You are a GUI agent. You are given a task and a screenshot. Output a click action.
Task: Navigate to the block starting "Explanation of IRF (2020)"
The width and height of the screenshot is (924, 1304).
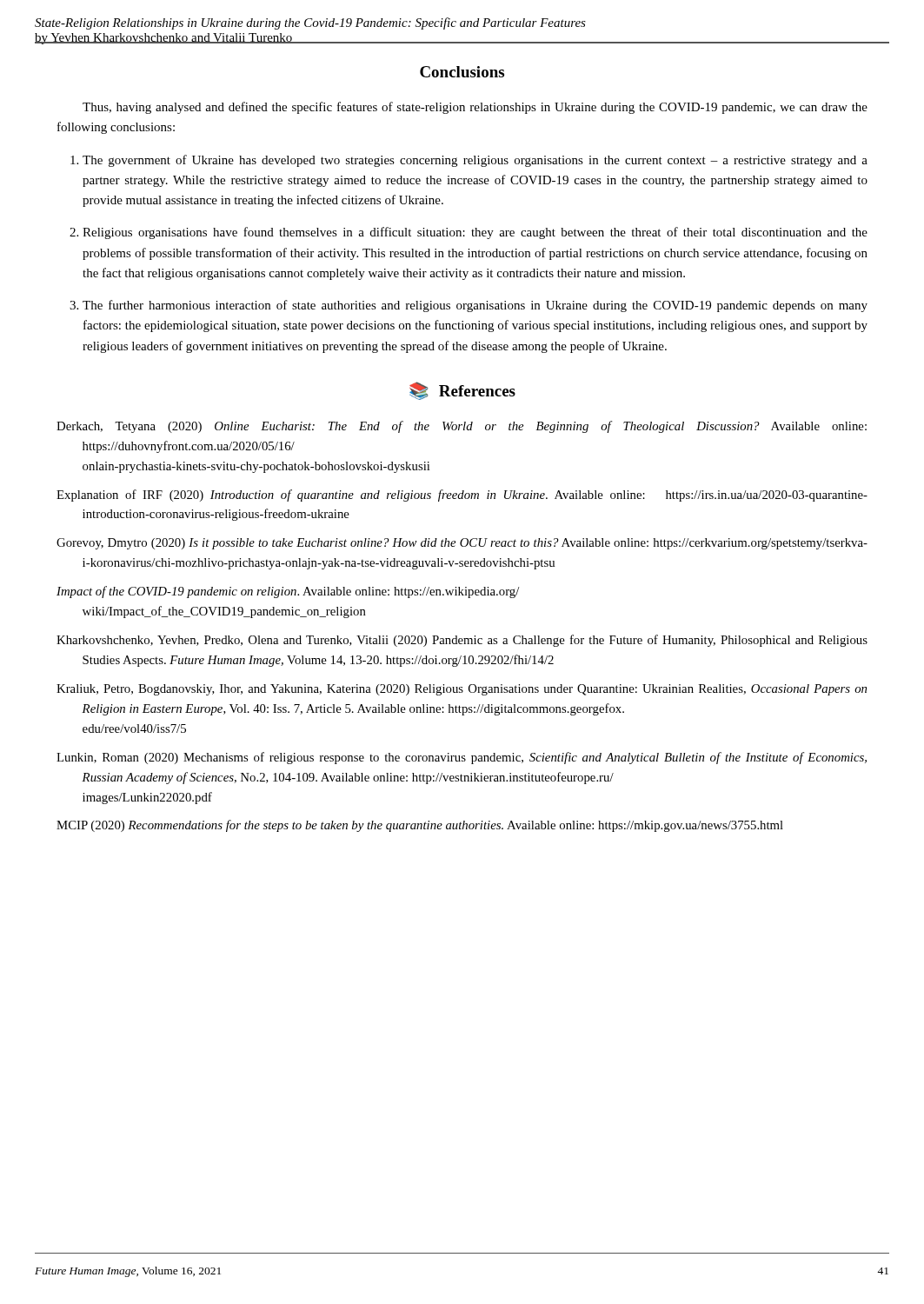[x=462, y=504]
